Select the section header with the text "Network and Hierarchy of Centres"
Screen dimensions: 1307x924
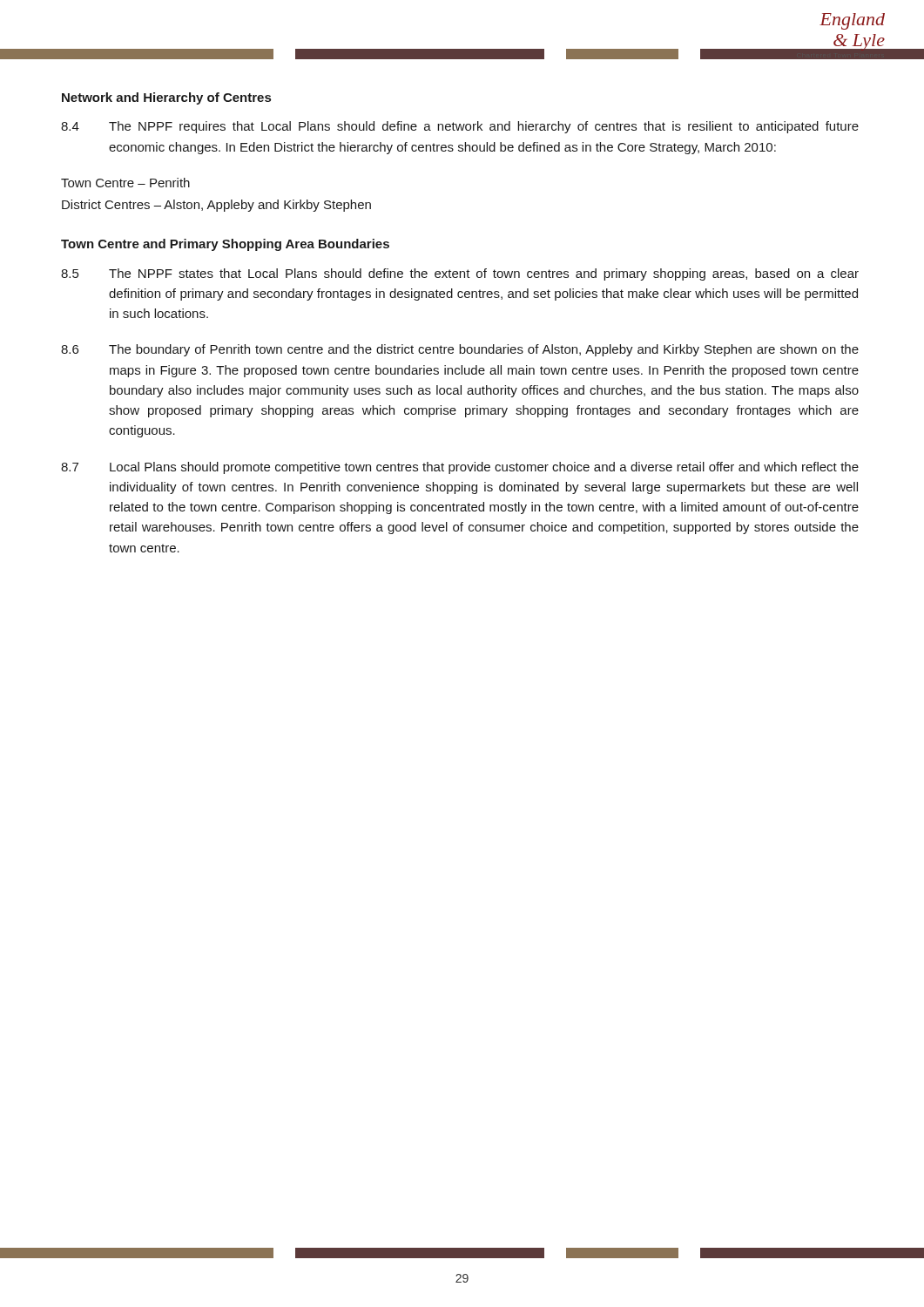166,97
